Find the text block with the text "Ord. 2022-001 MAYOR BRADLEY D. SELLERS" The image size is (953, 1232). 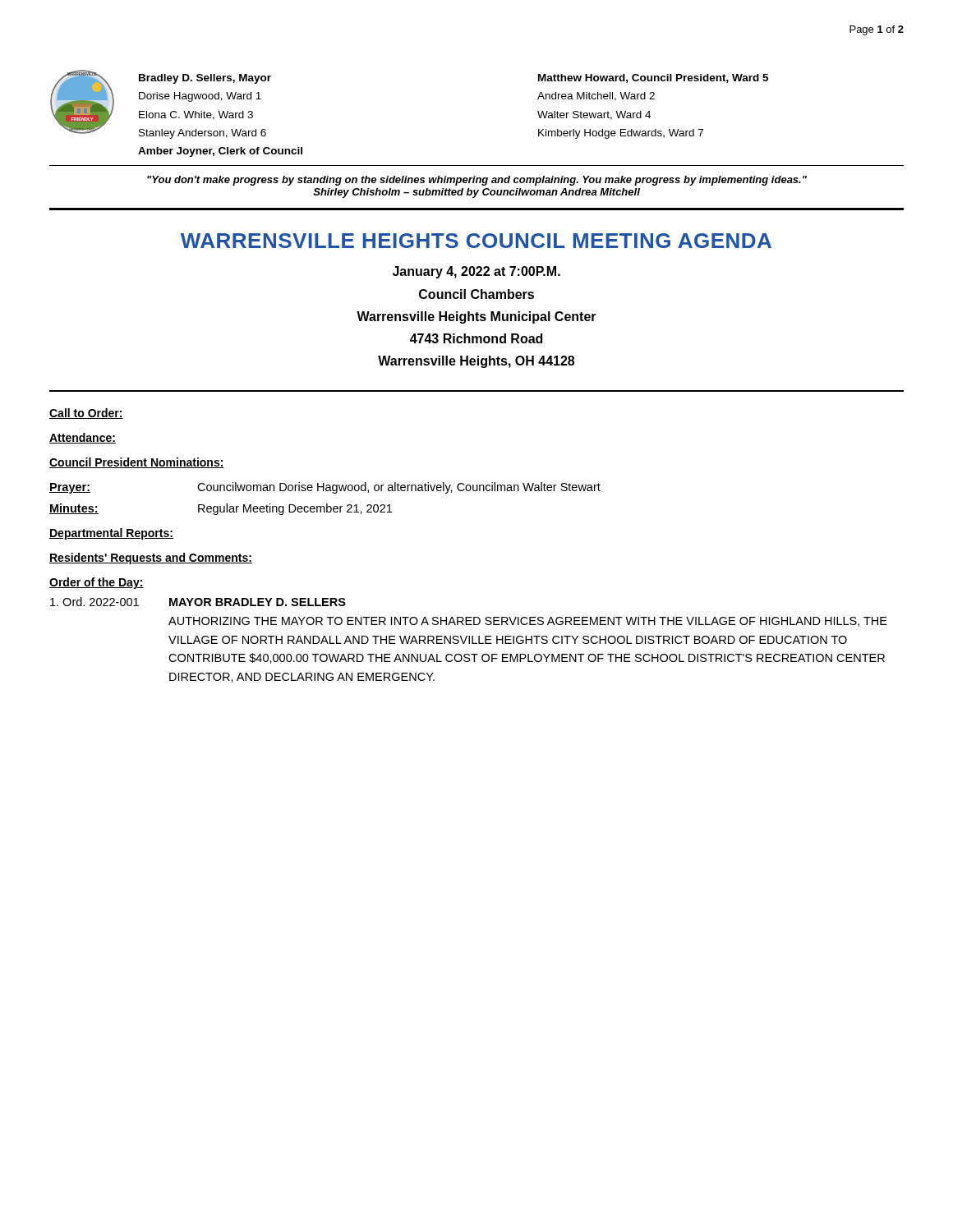pos(476,641)
